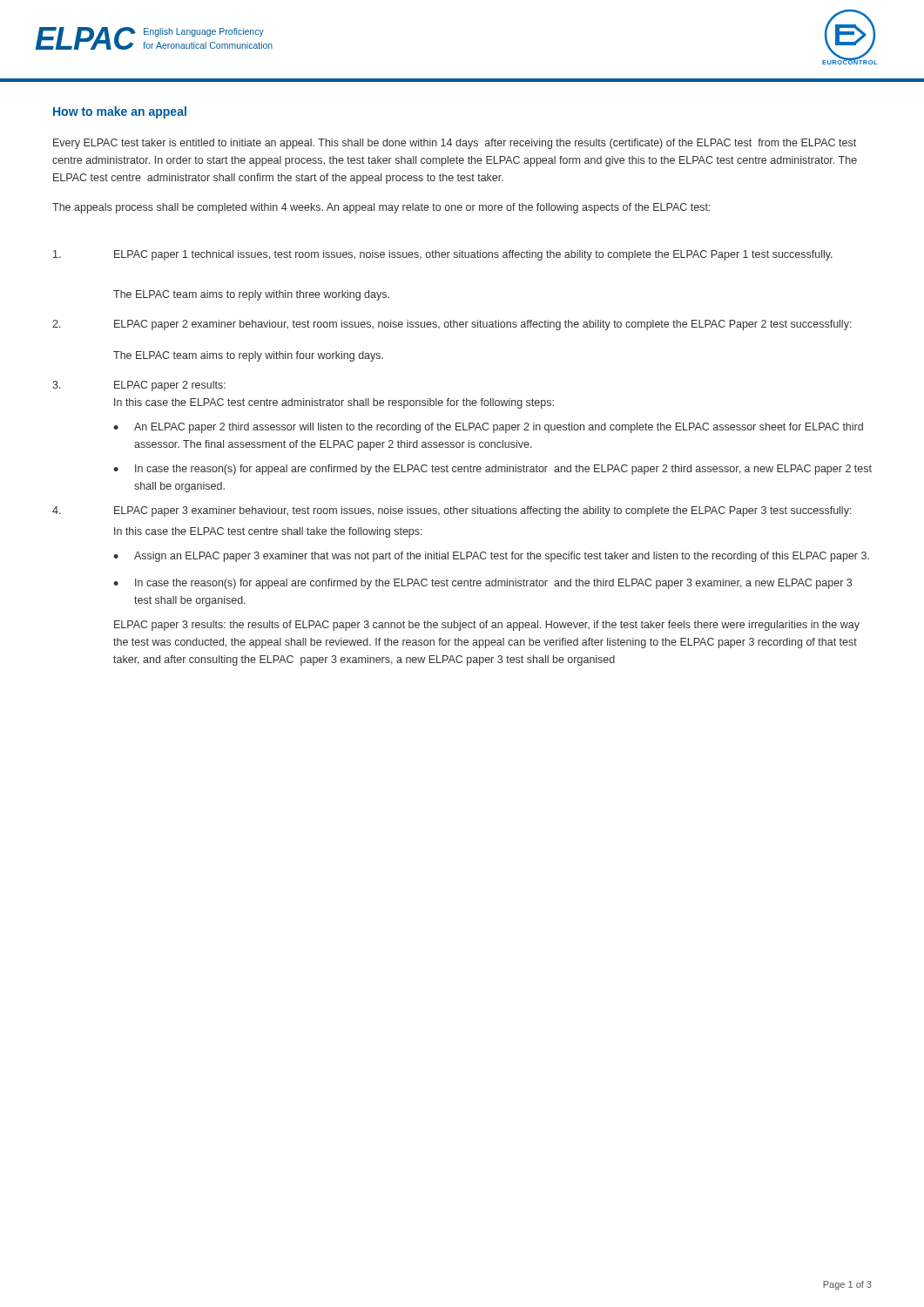
Task: Locate the text block with the text "The appeals process shall be"
Action: point(382,207)
